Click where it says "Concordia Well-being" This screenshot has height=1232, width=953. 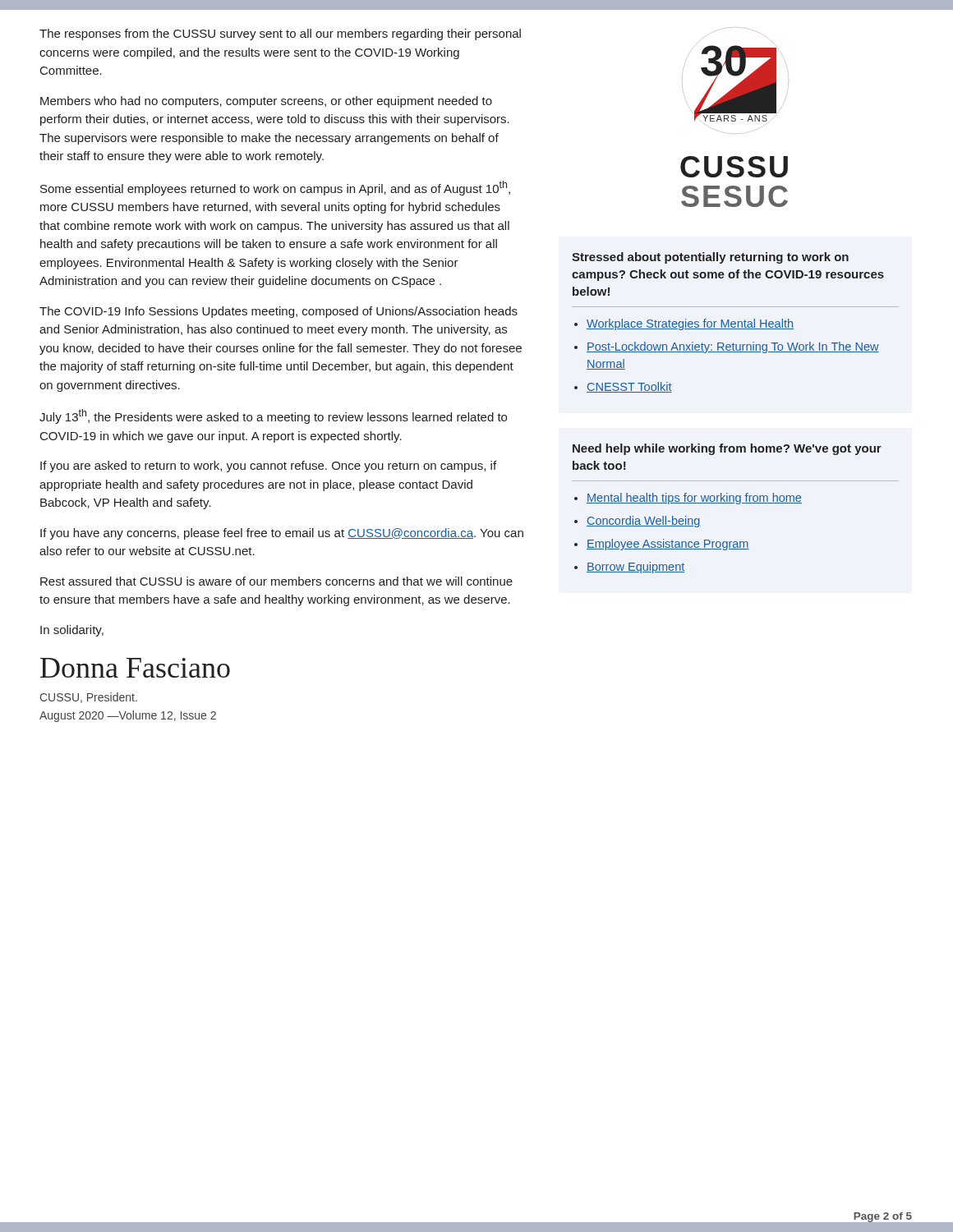tap(643, 521)
